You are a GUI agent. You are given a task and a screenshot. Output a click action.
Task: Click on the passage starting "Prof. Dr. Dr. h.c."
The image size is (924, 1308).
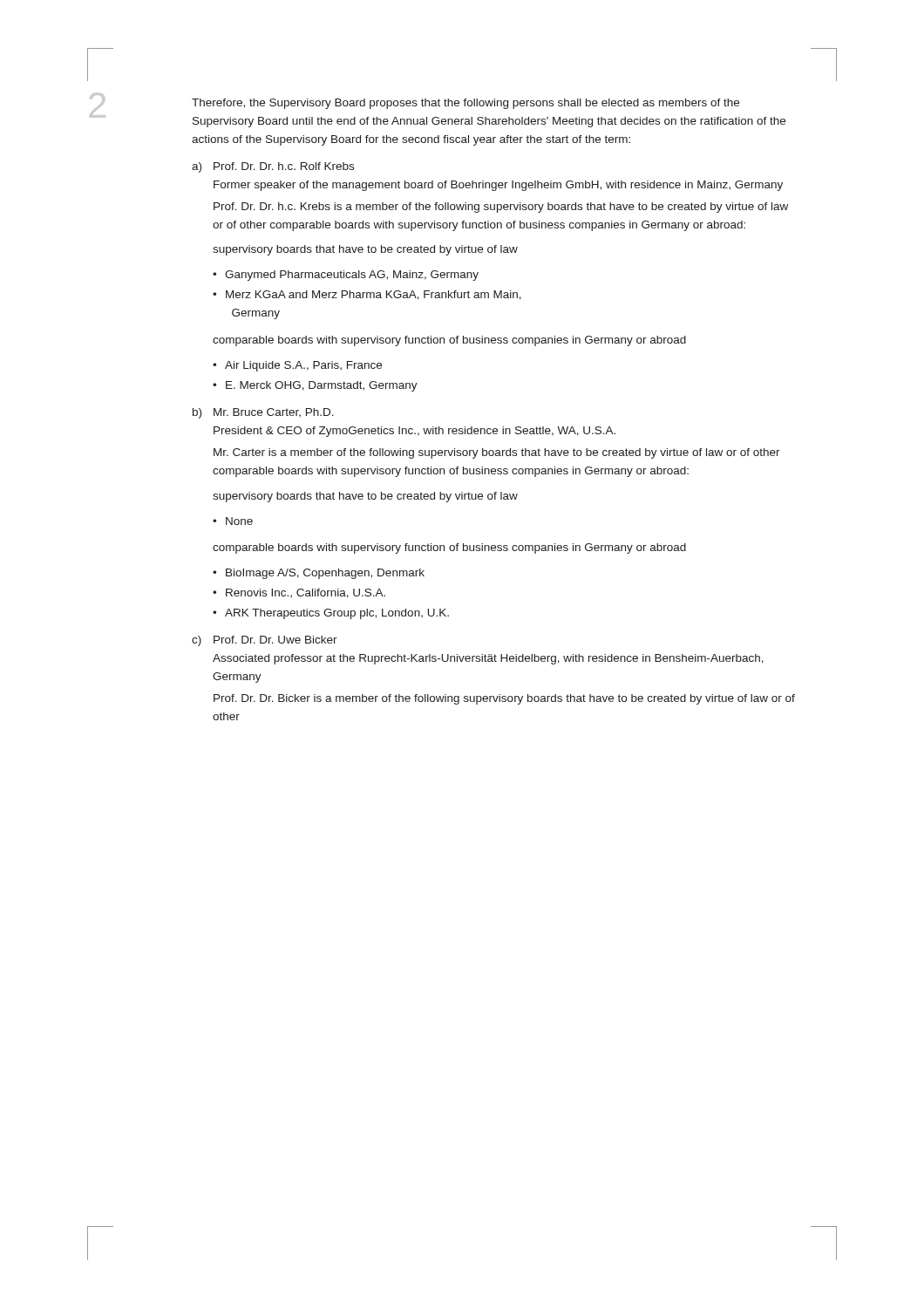click(507, 216)
